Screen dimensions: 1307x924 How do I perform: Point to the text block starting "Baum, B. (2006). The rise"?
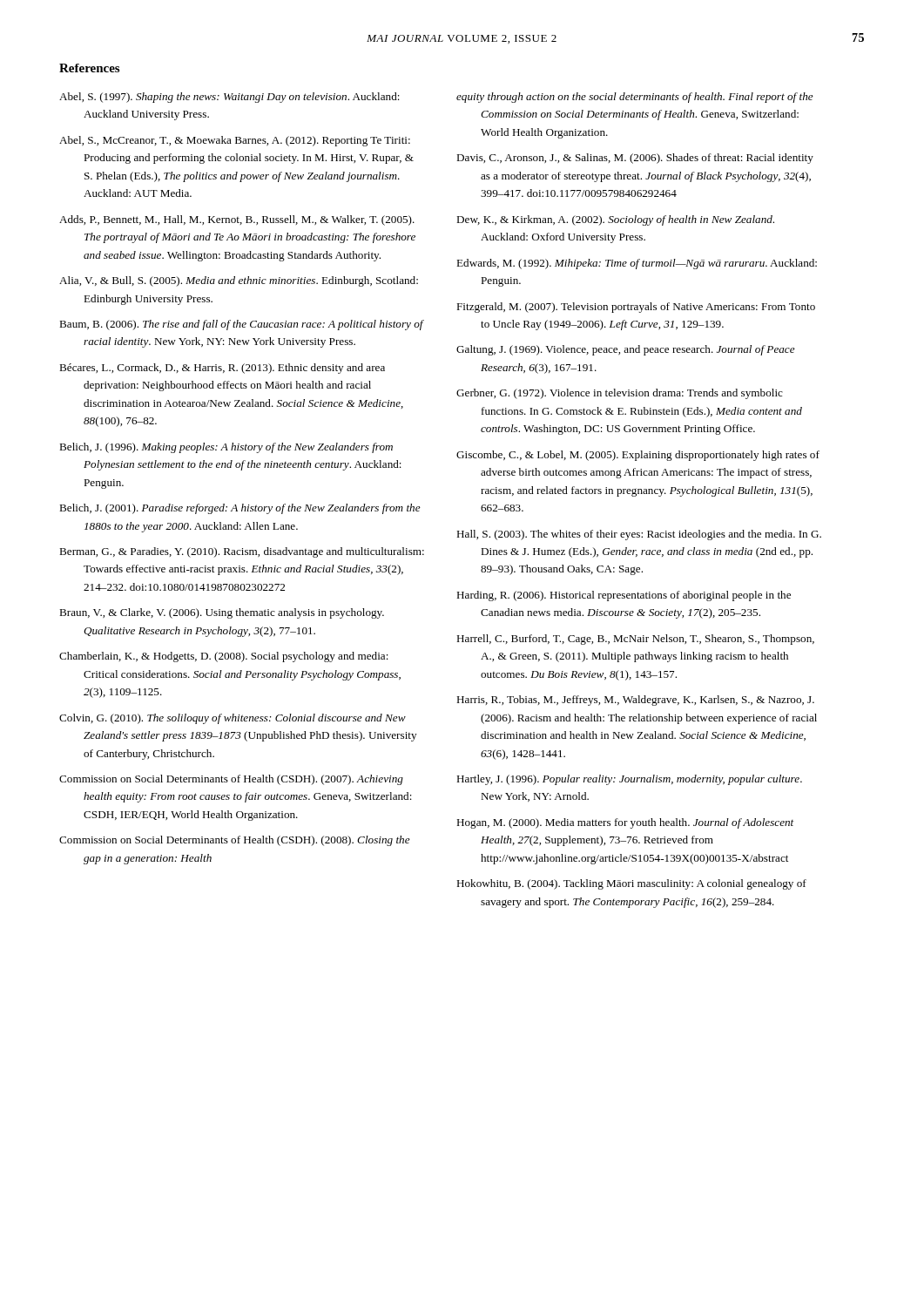(241, 333)
